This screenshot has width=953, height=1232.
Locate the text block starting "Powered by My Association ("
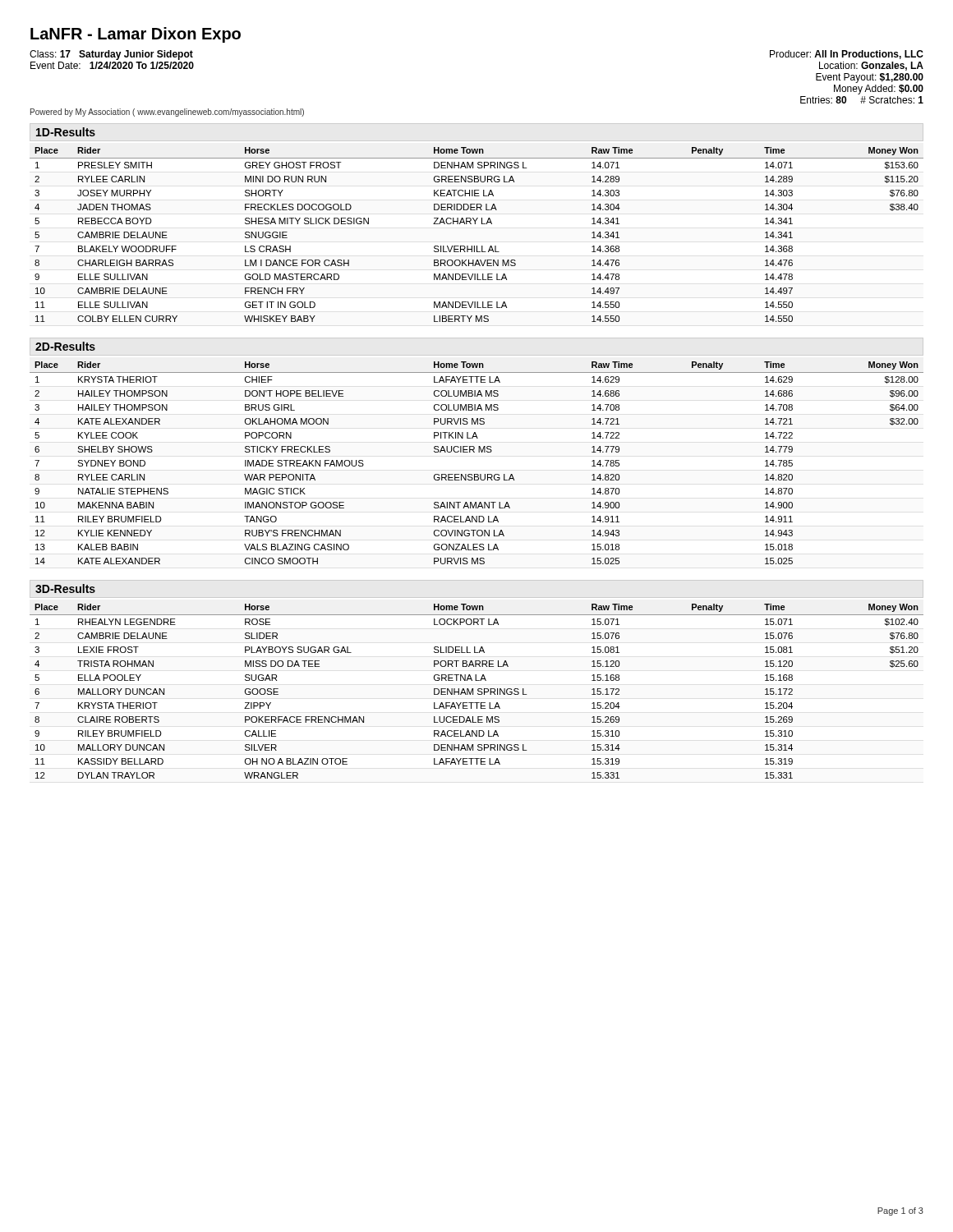[167, 112]
